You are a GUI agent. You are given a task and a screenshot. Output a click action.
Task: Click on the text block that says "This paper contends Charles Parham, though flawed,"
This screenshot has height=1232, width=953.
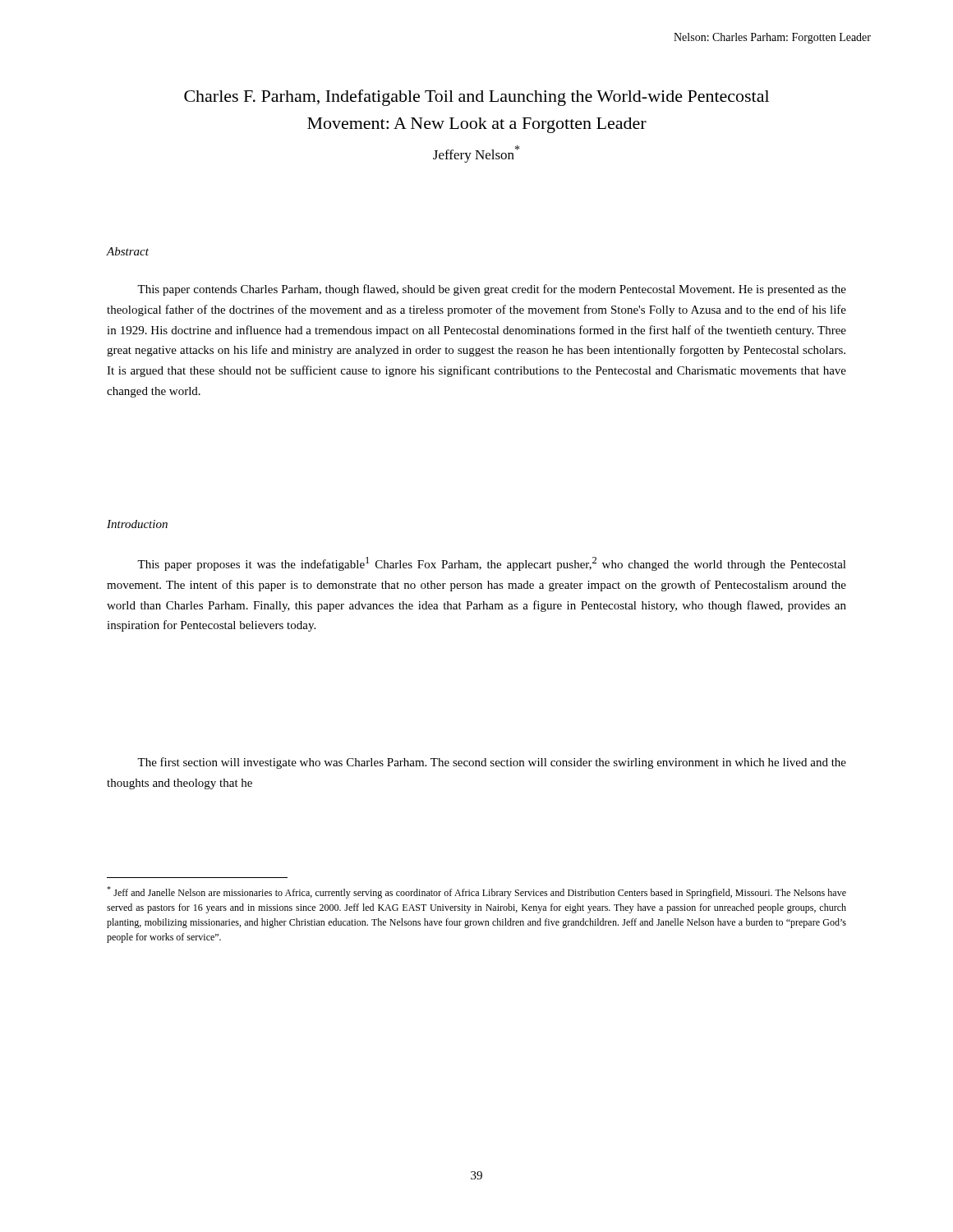click(x=476, y=340)
